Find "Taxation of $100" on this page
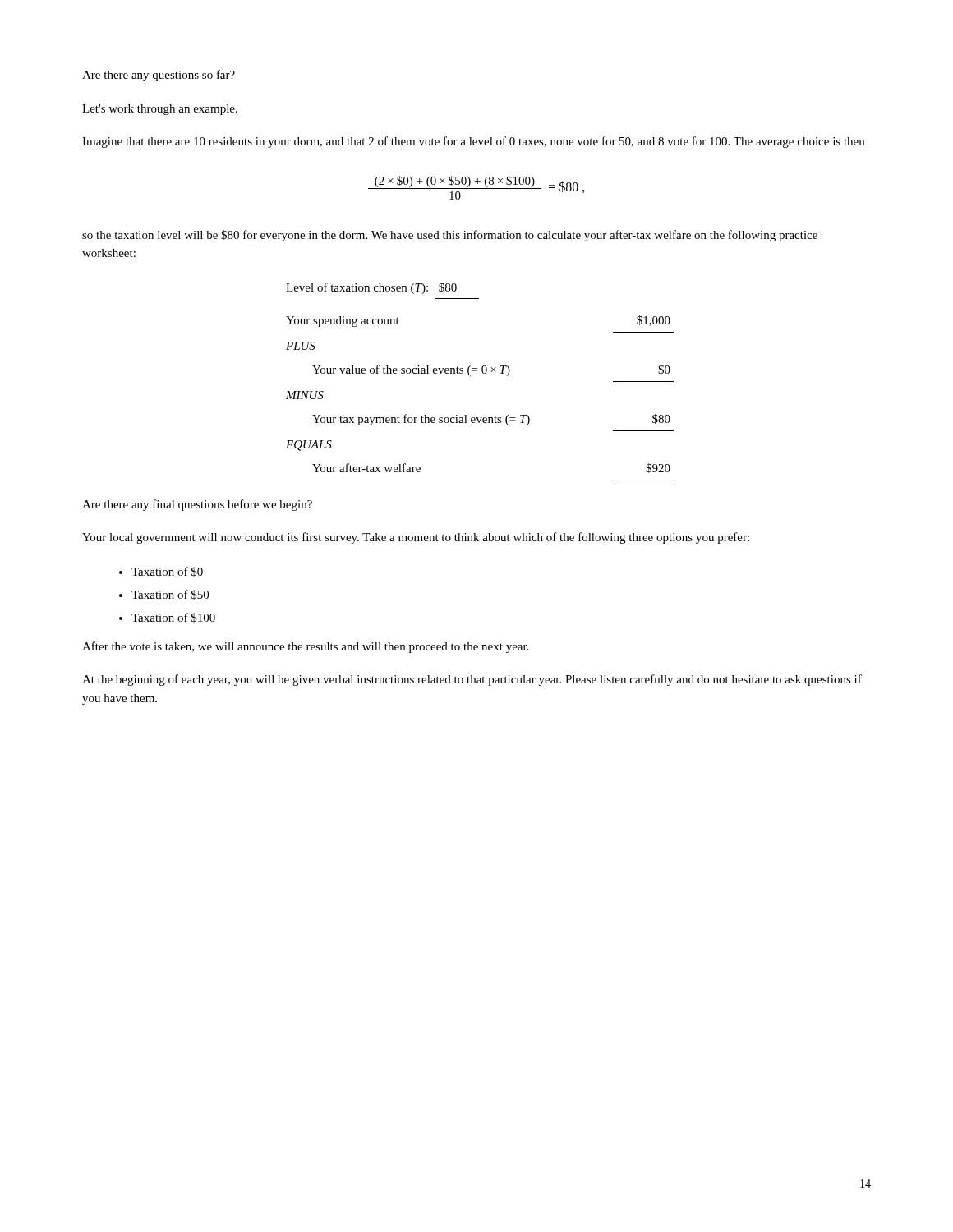This screenshot has height=1232, width=953. 173,617
